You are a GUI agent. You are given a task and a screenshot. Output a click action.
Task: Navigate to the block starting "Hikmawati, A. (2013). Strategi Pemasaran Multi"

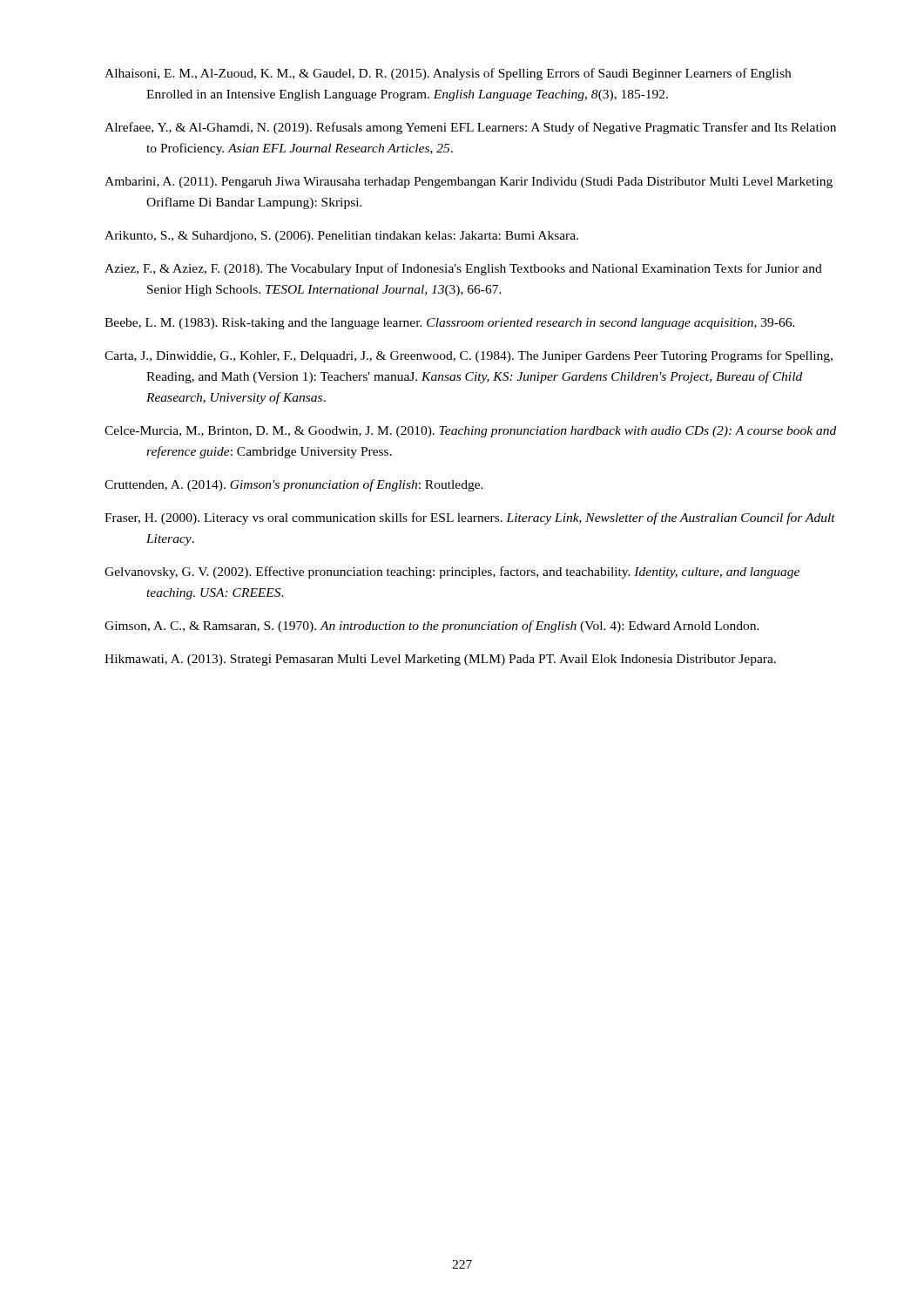[x=441, y=659]
